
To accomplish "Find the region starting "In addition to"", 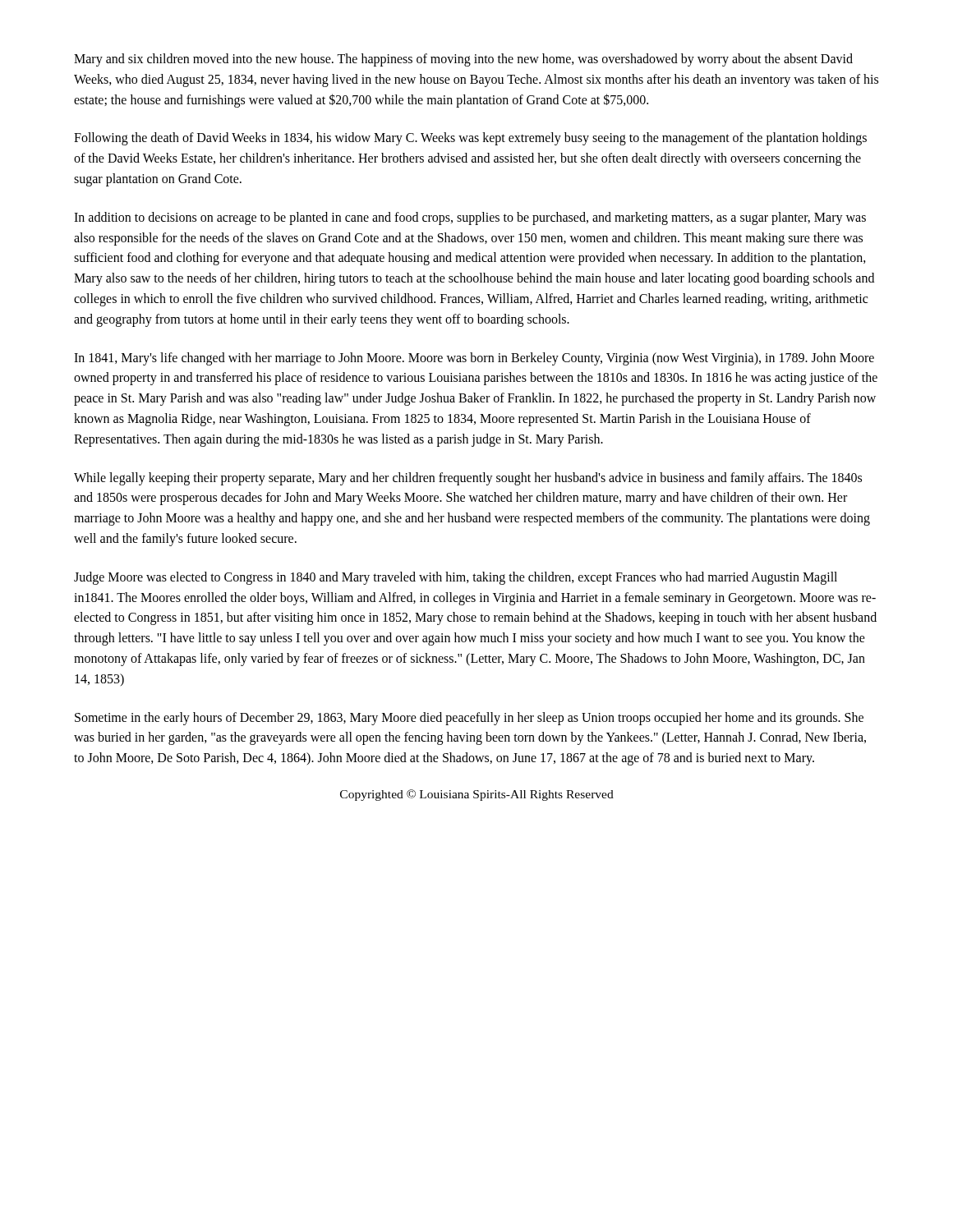I will click(x=474, y=268).
